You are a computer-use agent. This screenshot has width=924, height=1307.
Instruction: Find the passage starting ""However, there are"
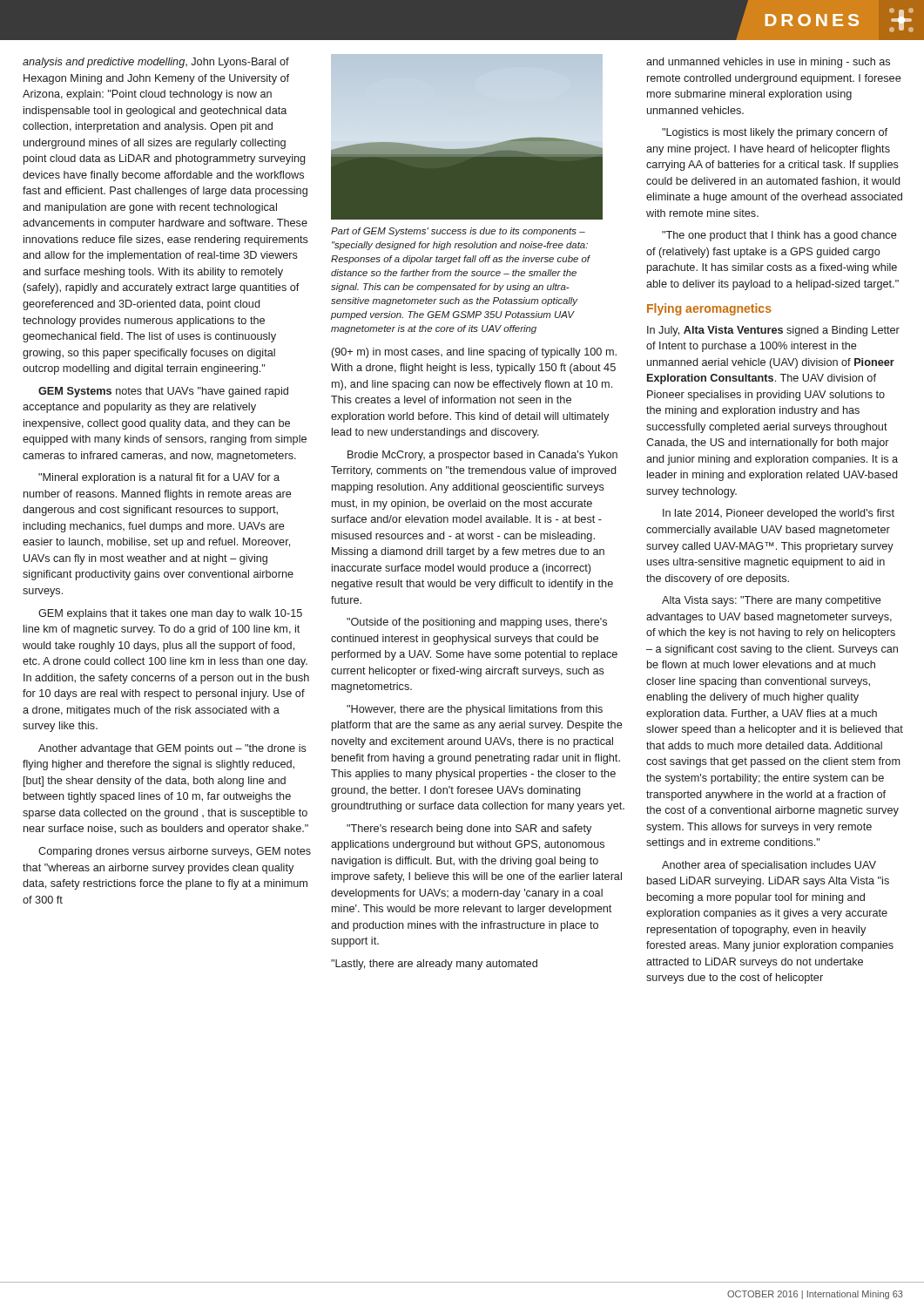tap(478, 758)
